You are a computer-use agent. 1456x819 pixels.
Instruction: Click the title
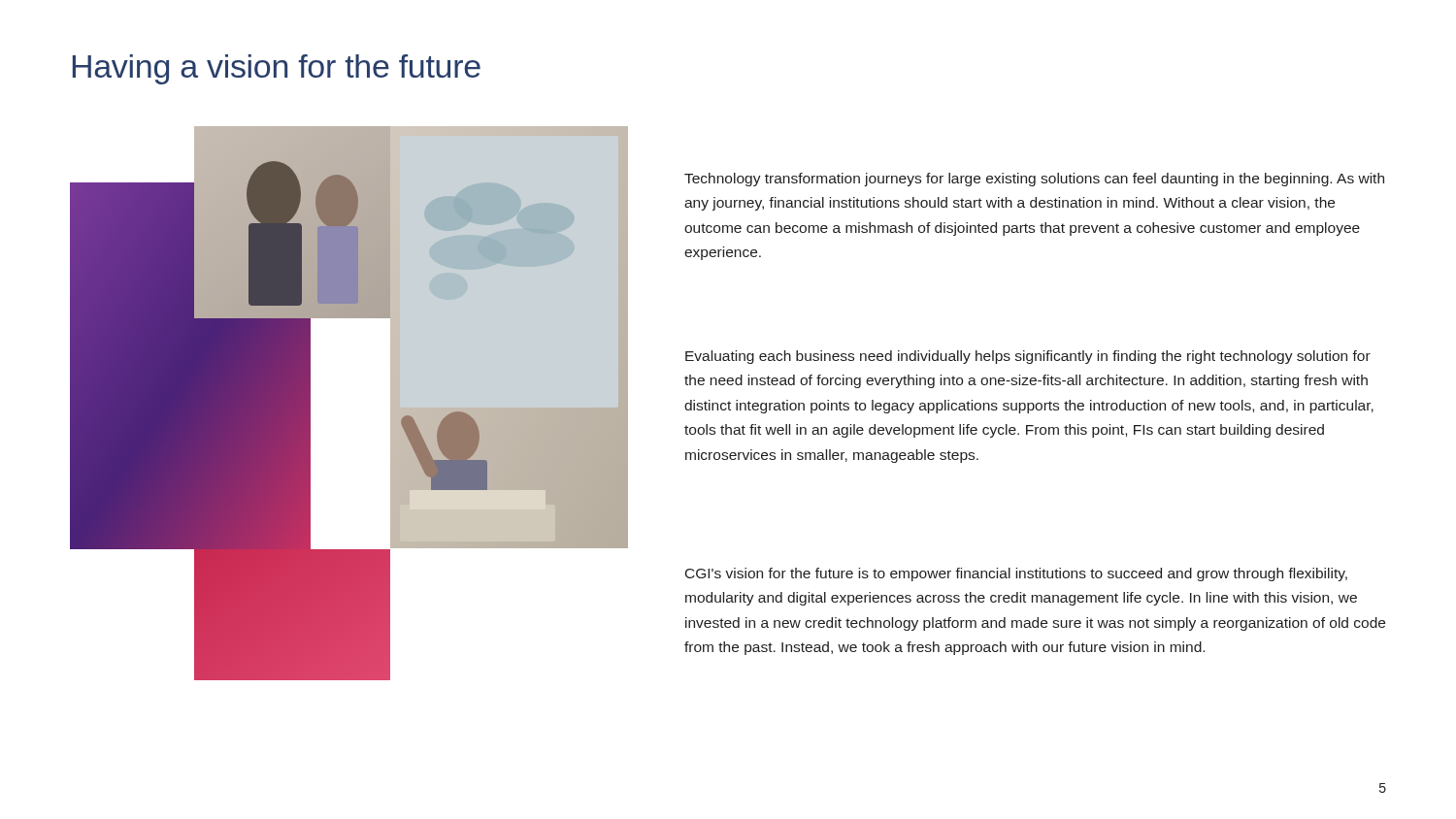click(276, 66)
